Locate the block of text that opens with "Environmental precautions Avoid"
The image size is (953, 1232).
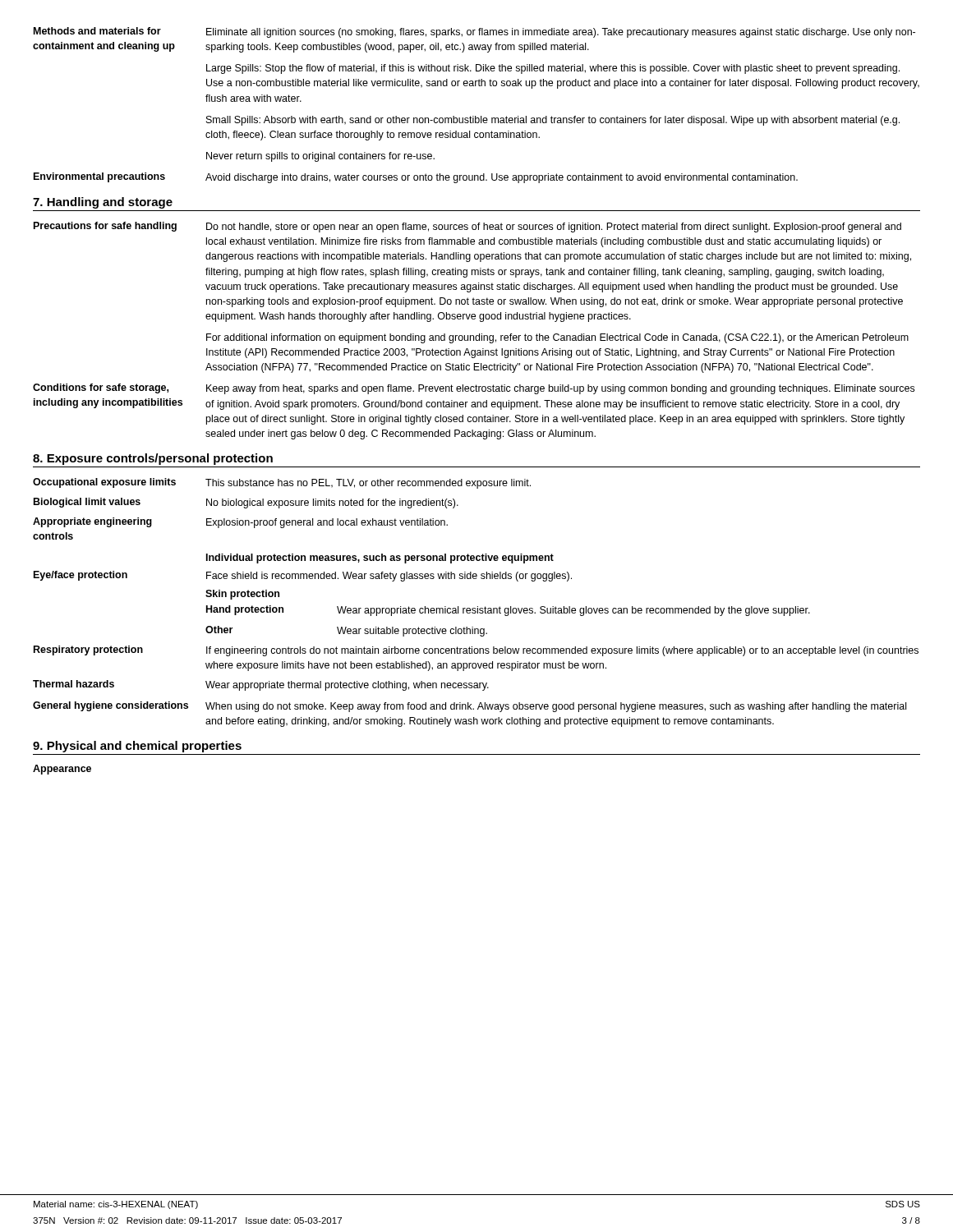[476, 177]
